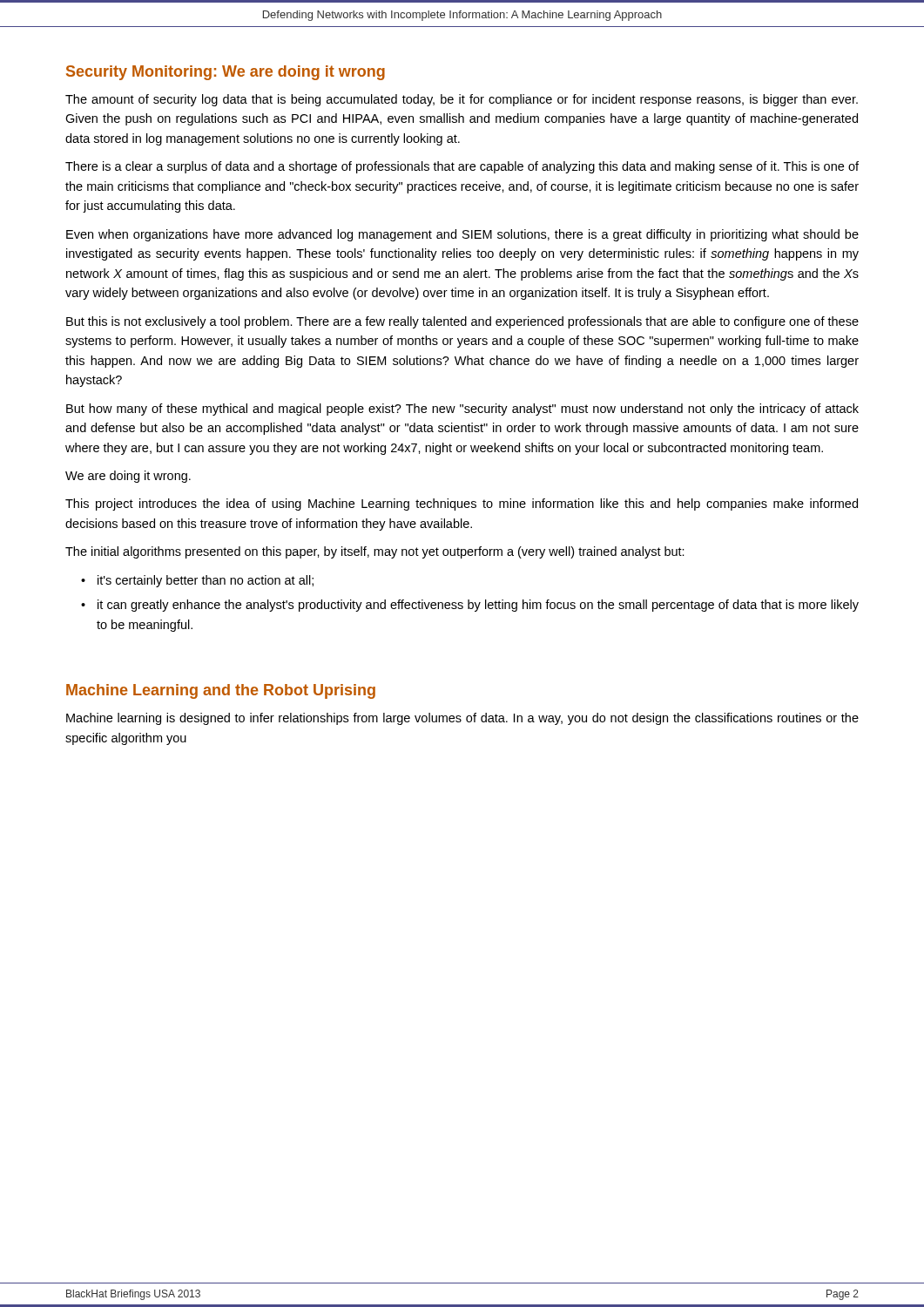924x1307 pixels.
Task: Point to the element starting "But this is"
Action: (x=462, y=351)
